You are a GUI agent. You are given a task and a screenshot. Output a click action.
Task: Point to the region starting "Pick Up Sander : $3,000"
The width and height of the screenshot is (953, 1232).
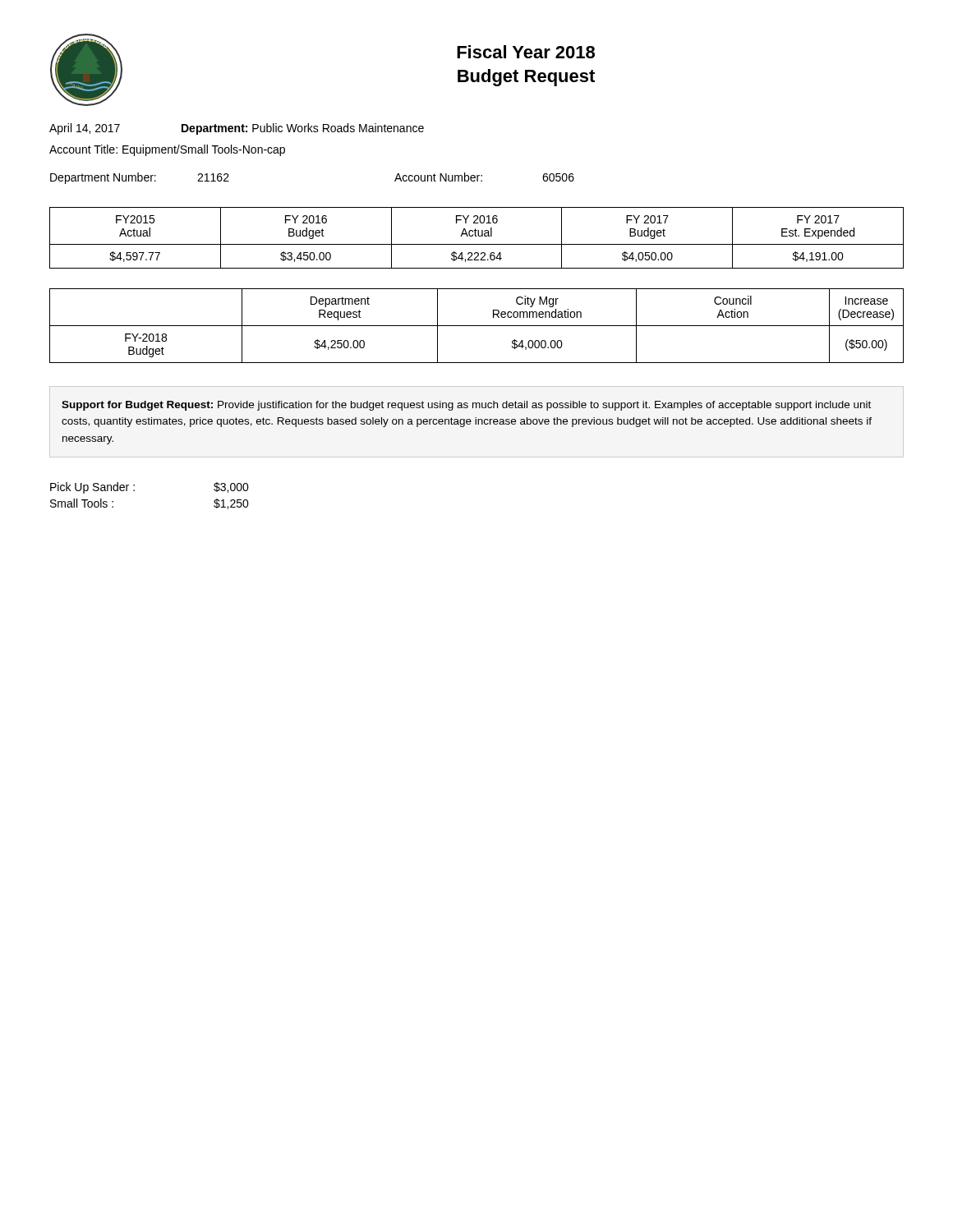(96, 487)
